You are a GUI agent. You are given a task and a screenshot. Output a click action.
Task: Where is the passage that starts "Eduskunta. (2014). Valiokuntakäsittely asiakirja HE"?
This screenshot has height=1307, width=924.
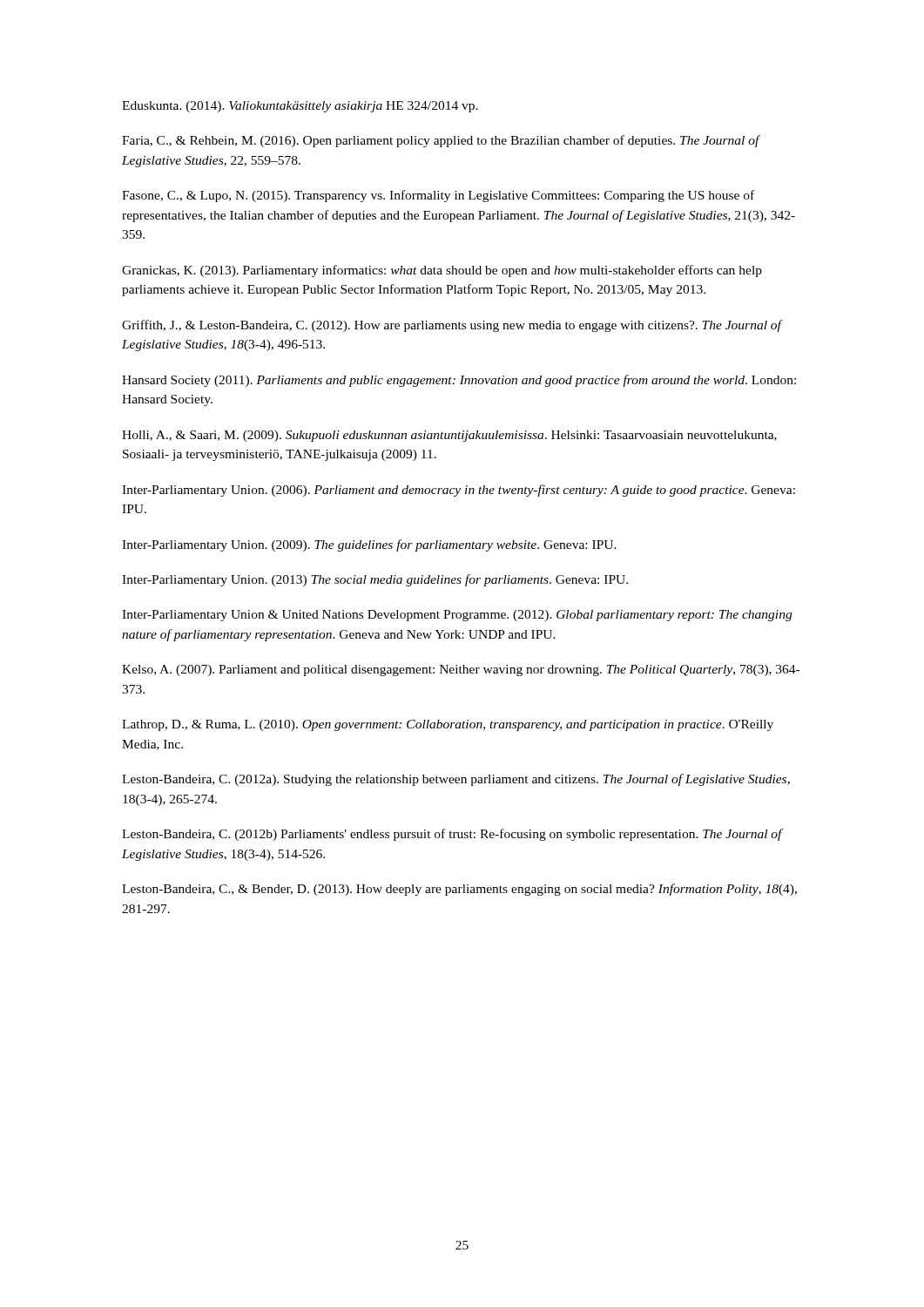point(300,105)
